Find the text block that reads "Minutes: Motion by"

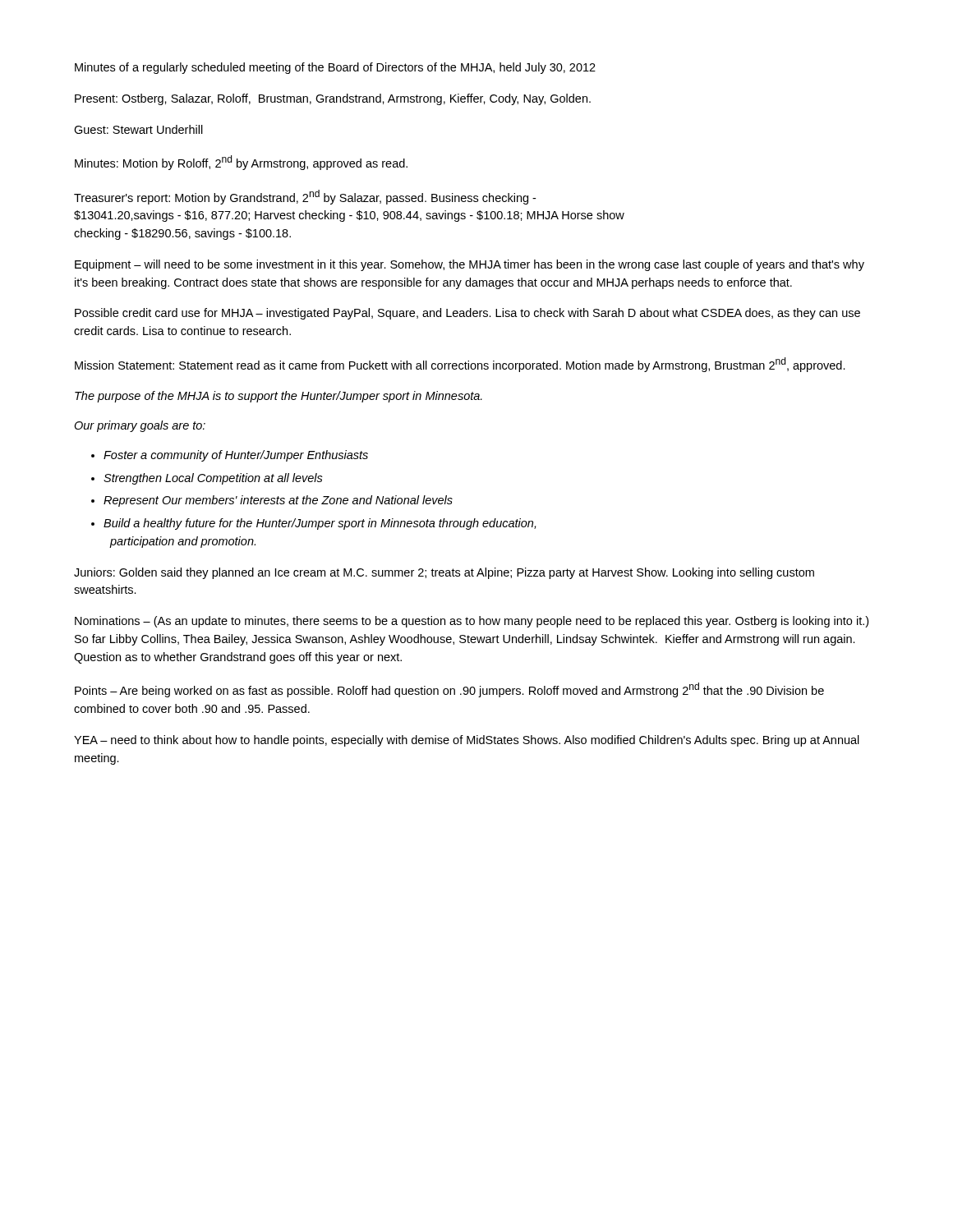(241, 162)
